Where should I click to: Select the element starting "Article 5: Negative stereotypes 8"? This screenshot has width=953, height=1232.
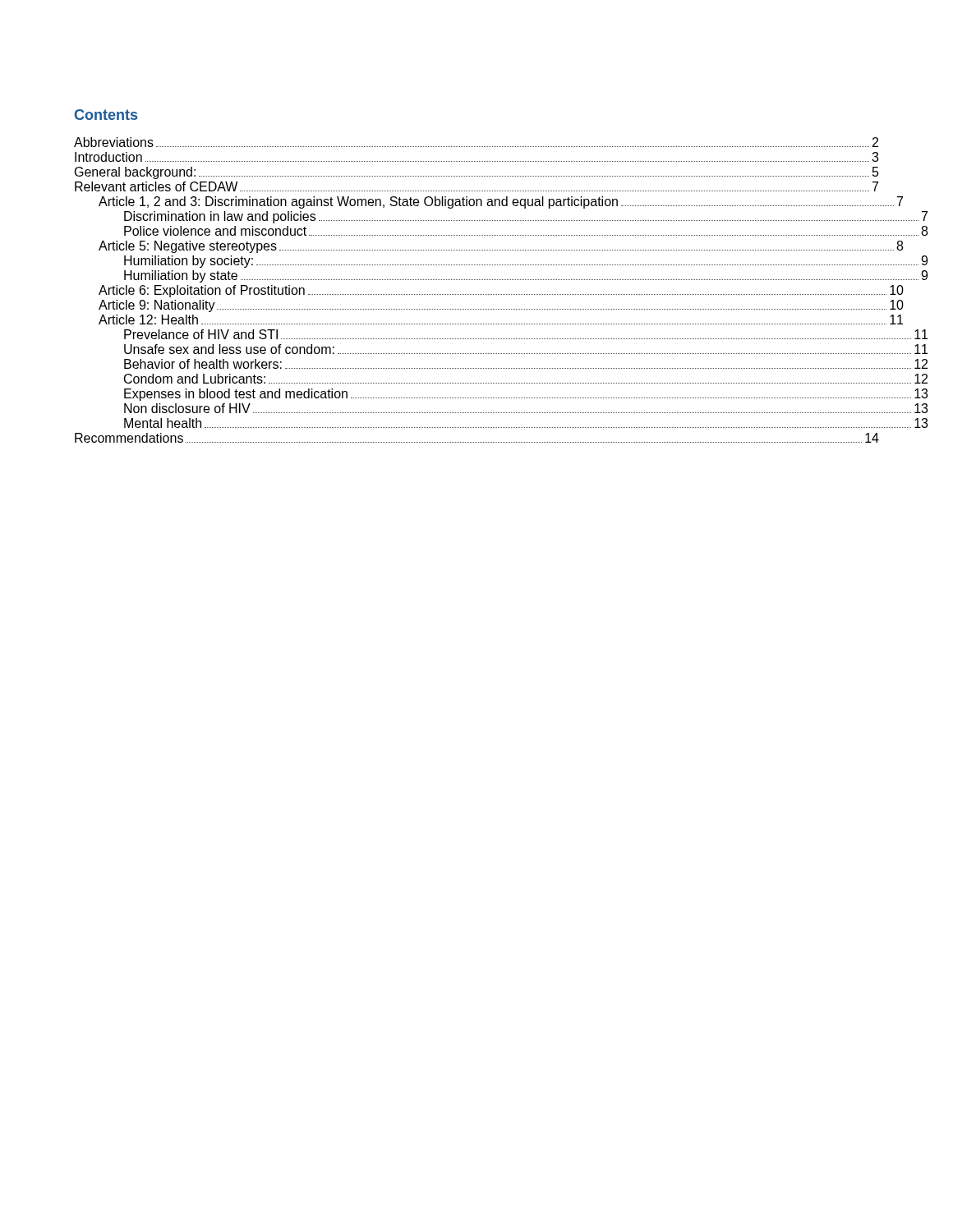pyautogui.click(x=476, y=246)
